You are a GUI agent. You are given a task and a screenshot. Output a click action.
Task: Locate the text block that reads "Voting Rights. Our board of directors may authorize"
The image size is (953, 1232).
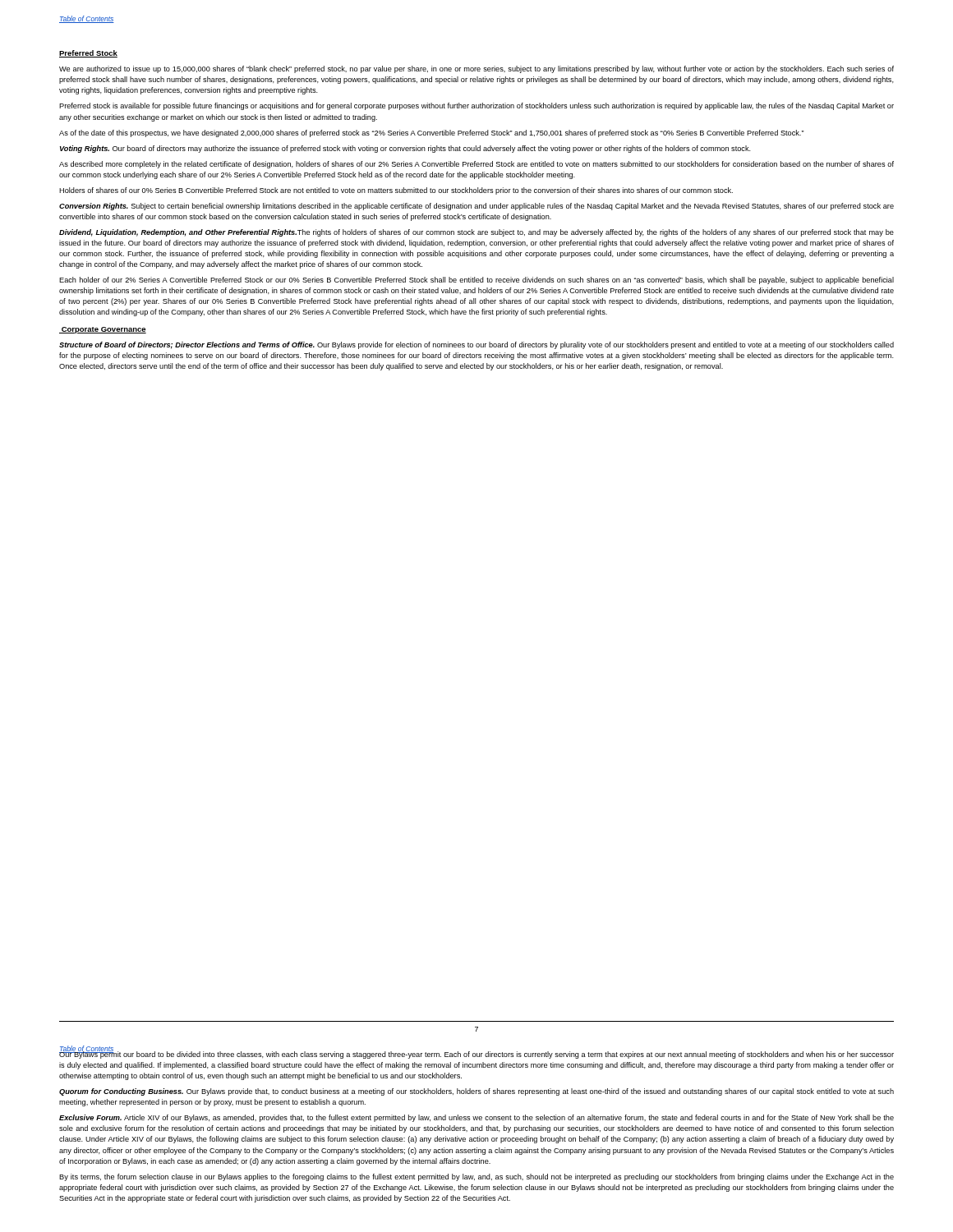tap(476, 149)
